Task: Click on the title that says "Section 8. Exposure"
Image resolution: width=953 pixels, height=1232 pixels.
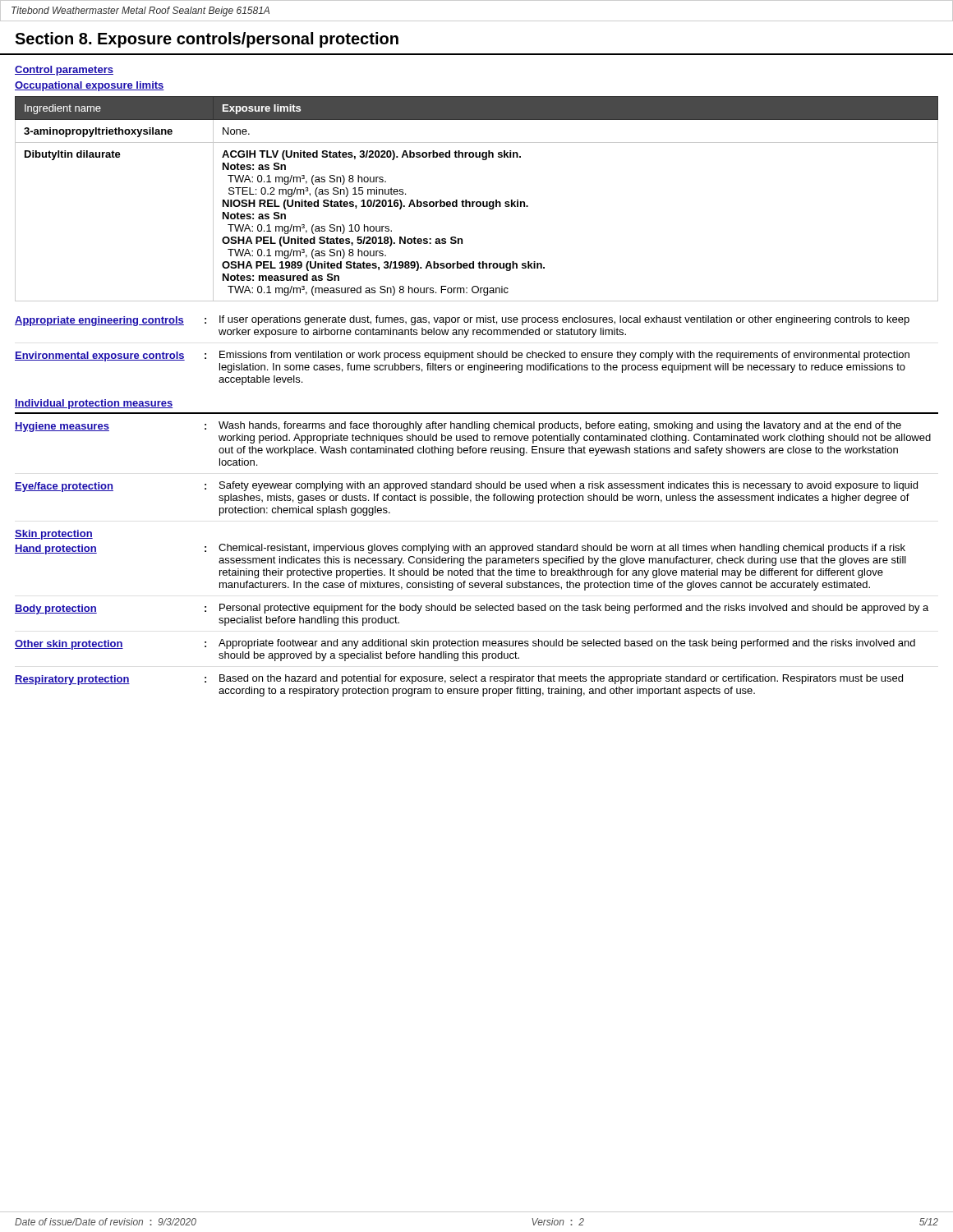Action: (207, 39)
